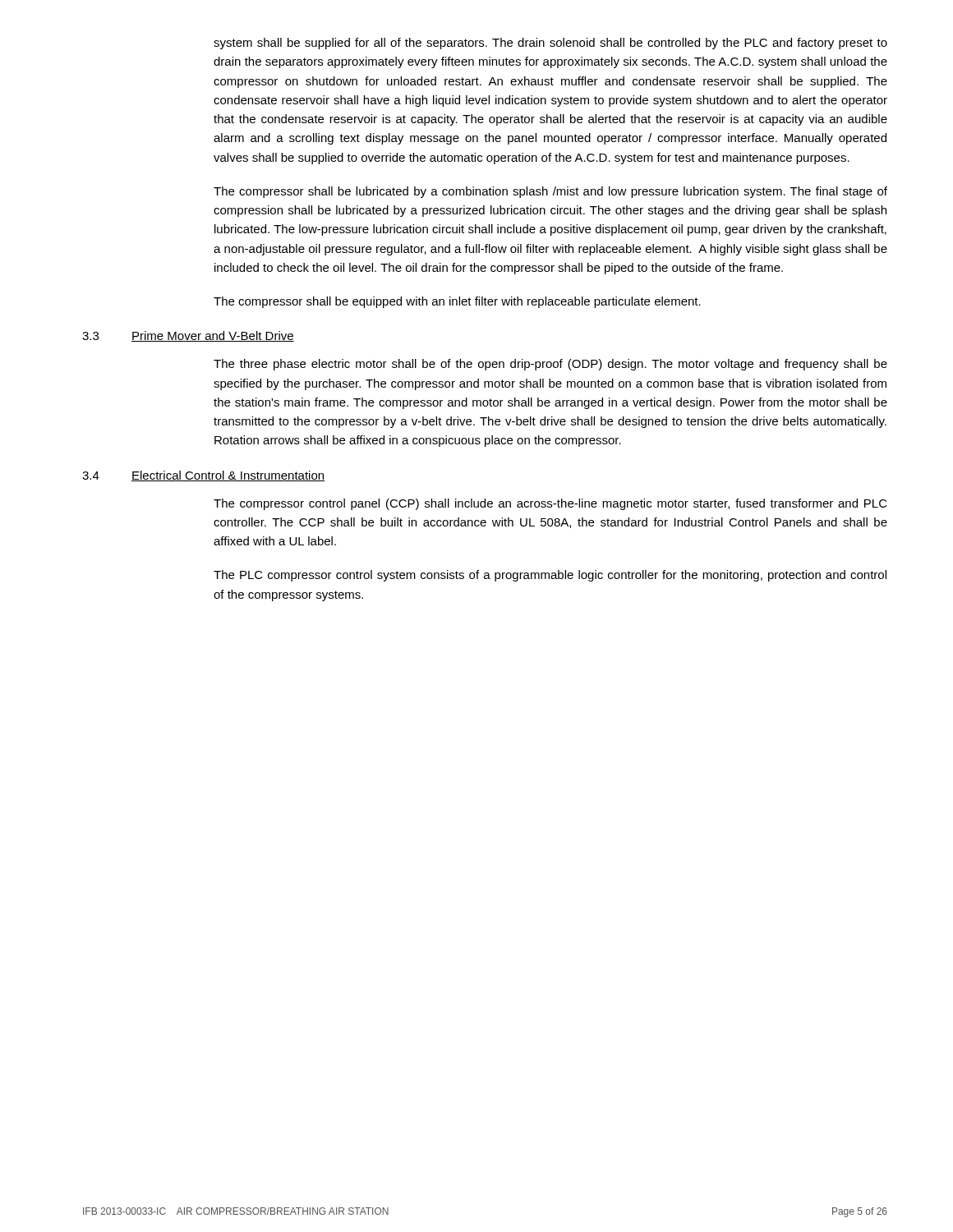Point to the element starting "The compressor control"

(550, 522)
